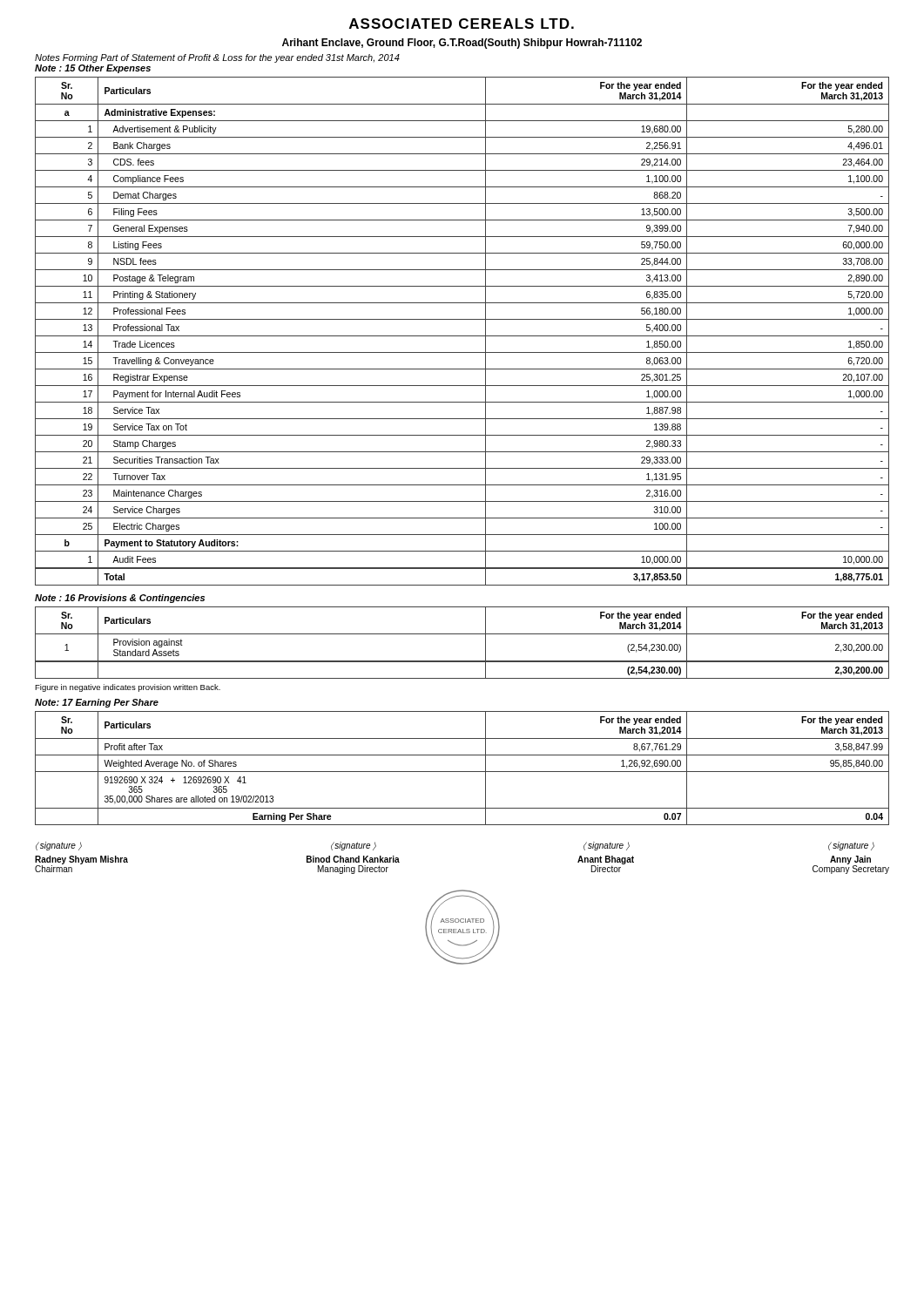
Task: Locate the text starting "Arihant Enclave, Ground"
Action: click(x=462, y=43)
